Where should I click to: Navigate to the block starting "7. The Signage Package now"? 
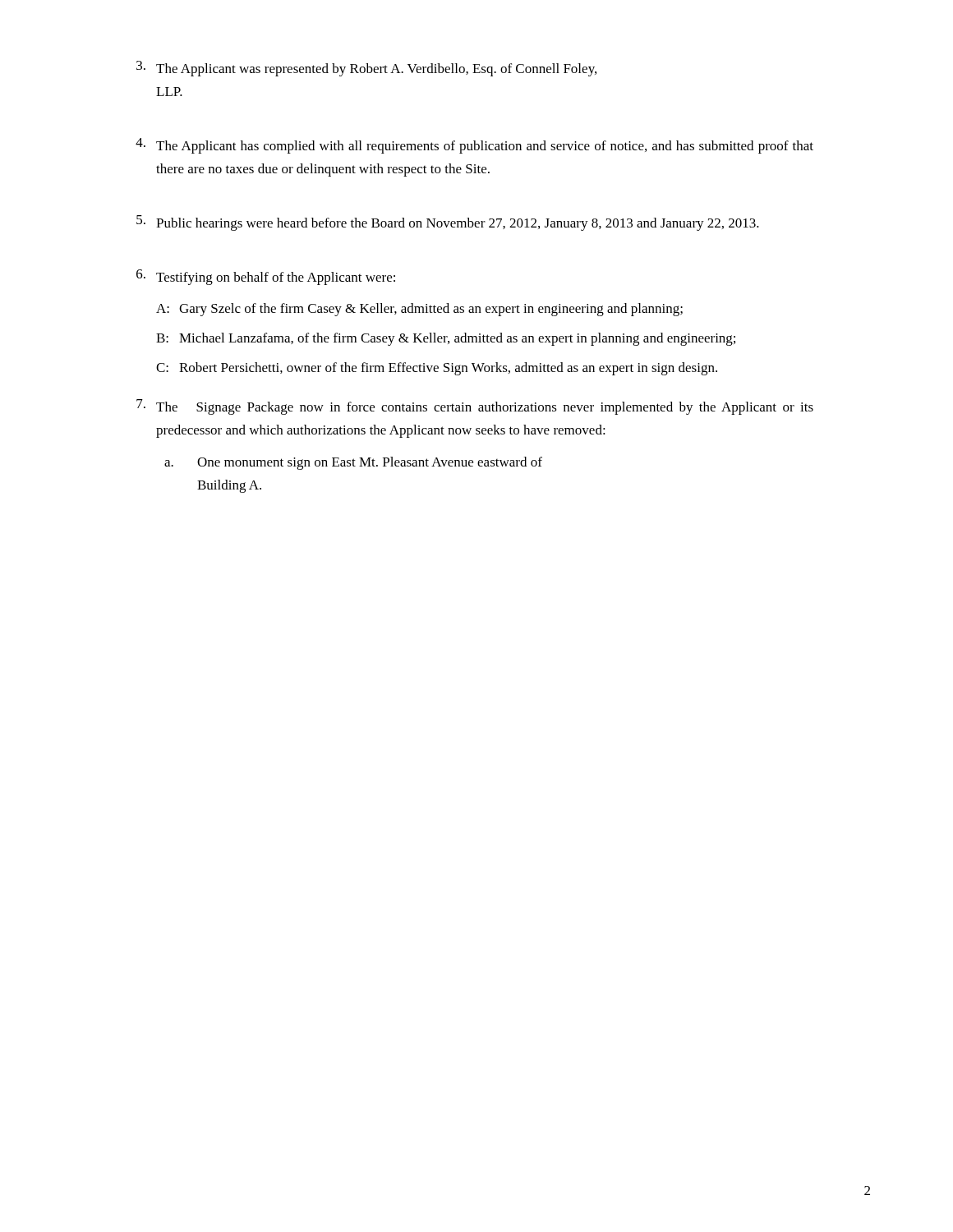click(x=475, y=407)
